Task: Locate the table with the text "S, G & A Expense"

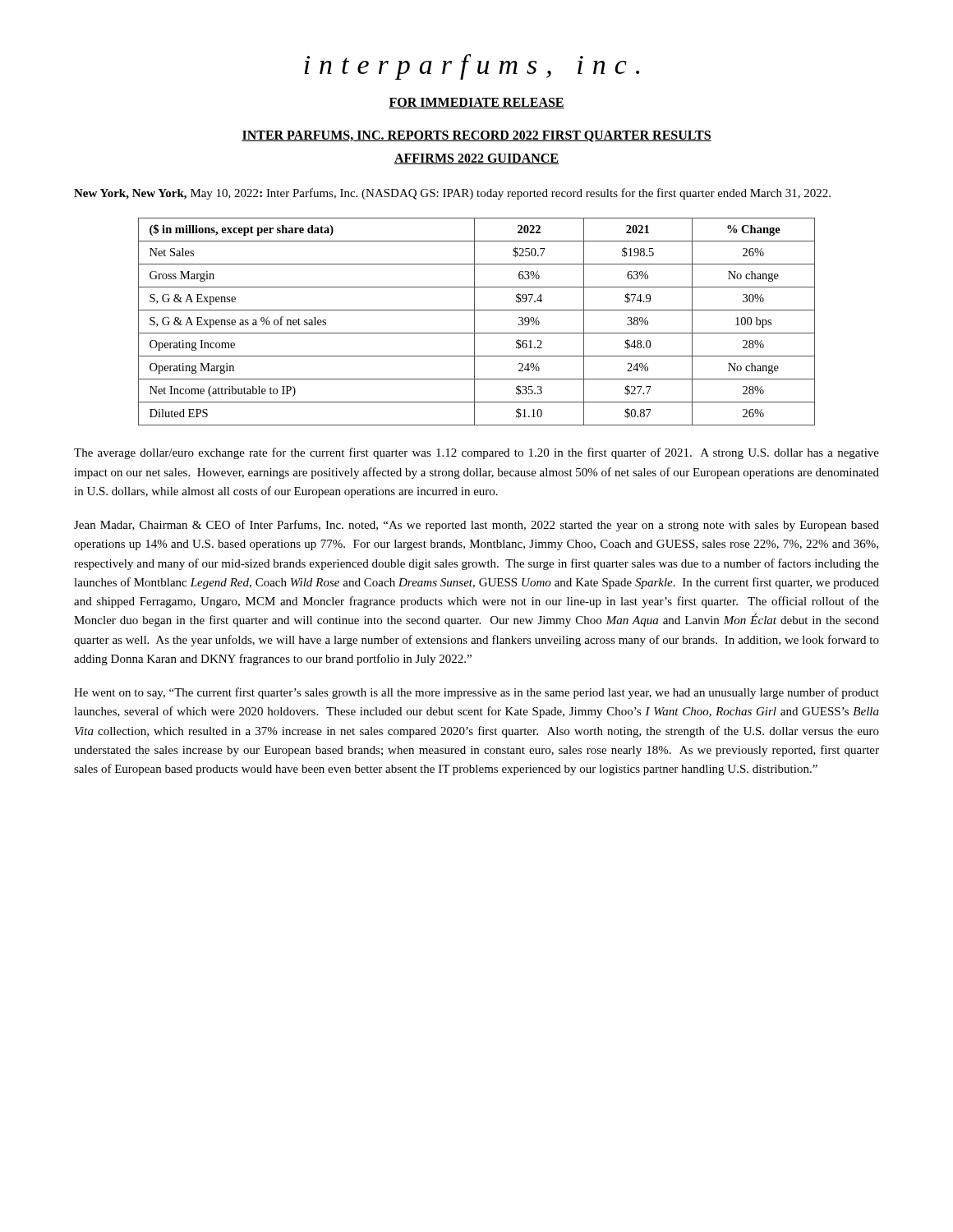Action: 476,322
